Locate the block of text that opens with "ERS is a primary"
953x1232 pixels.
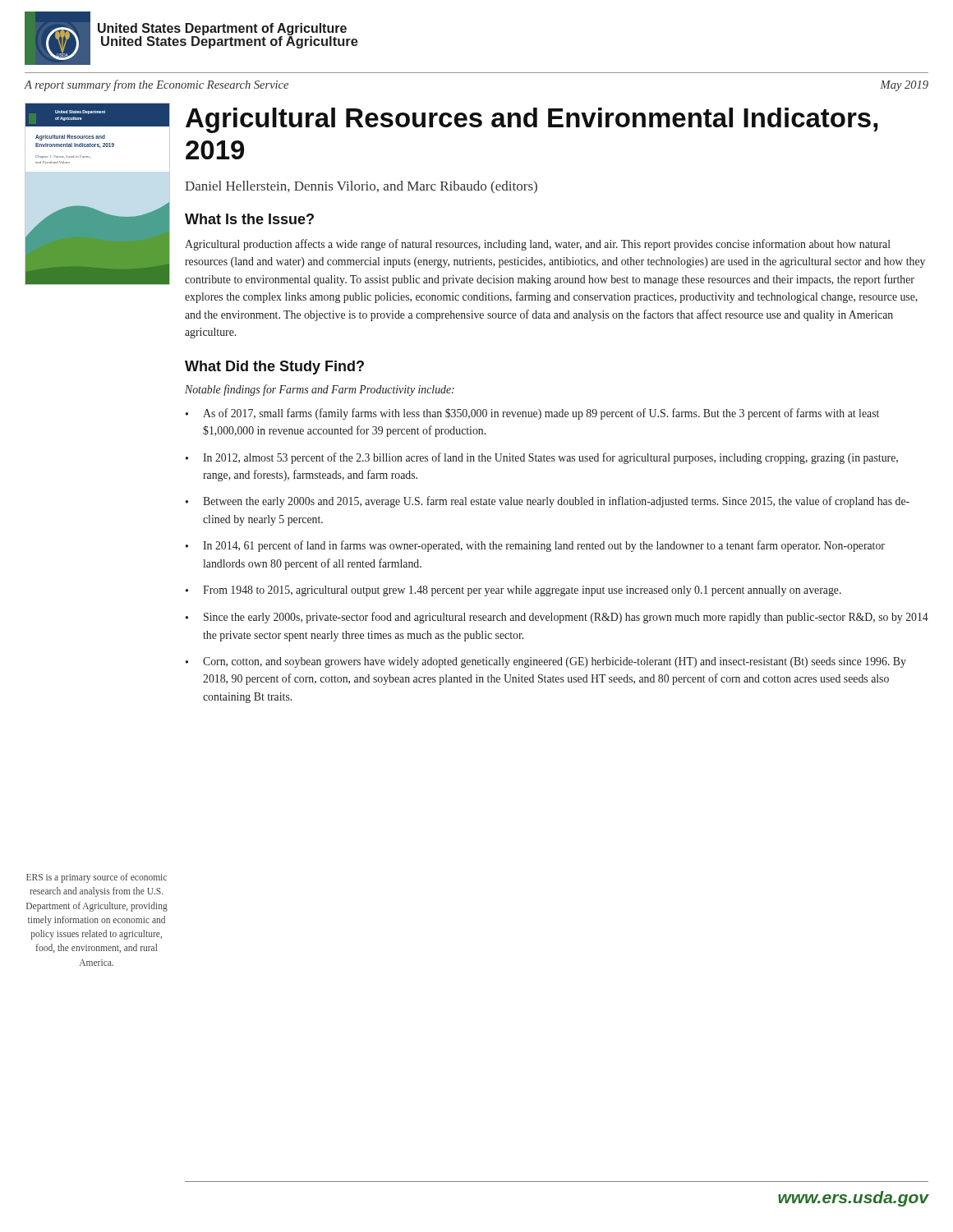click(x=97, y=920)
